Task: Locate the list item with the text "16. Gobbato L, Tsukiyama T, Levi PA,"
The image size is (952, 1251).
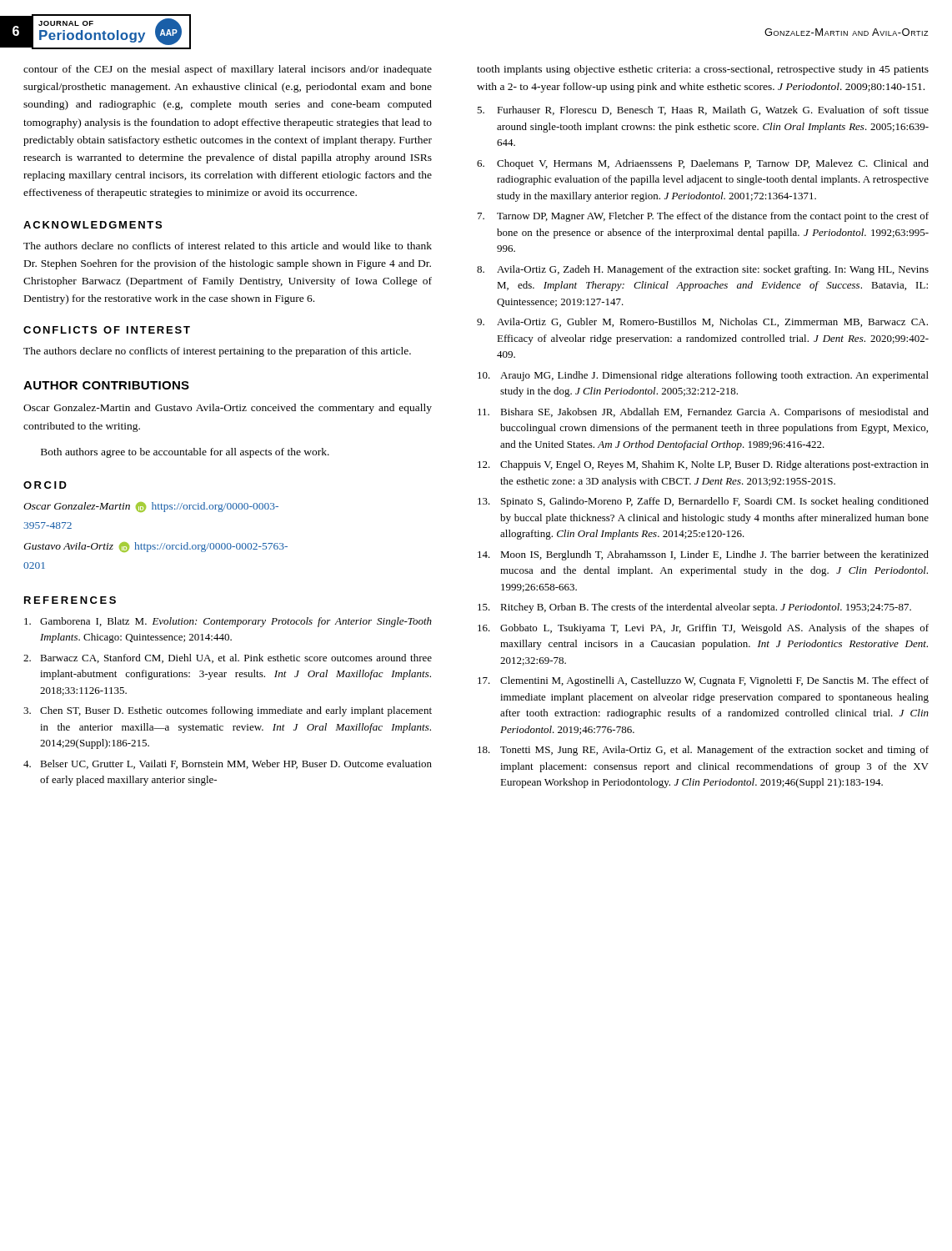Action: coord(703,644)
